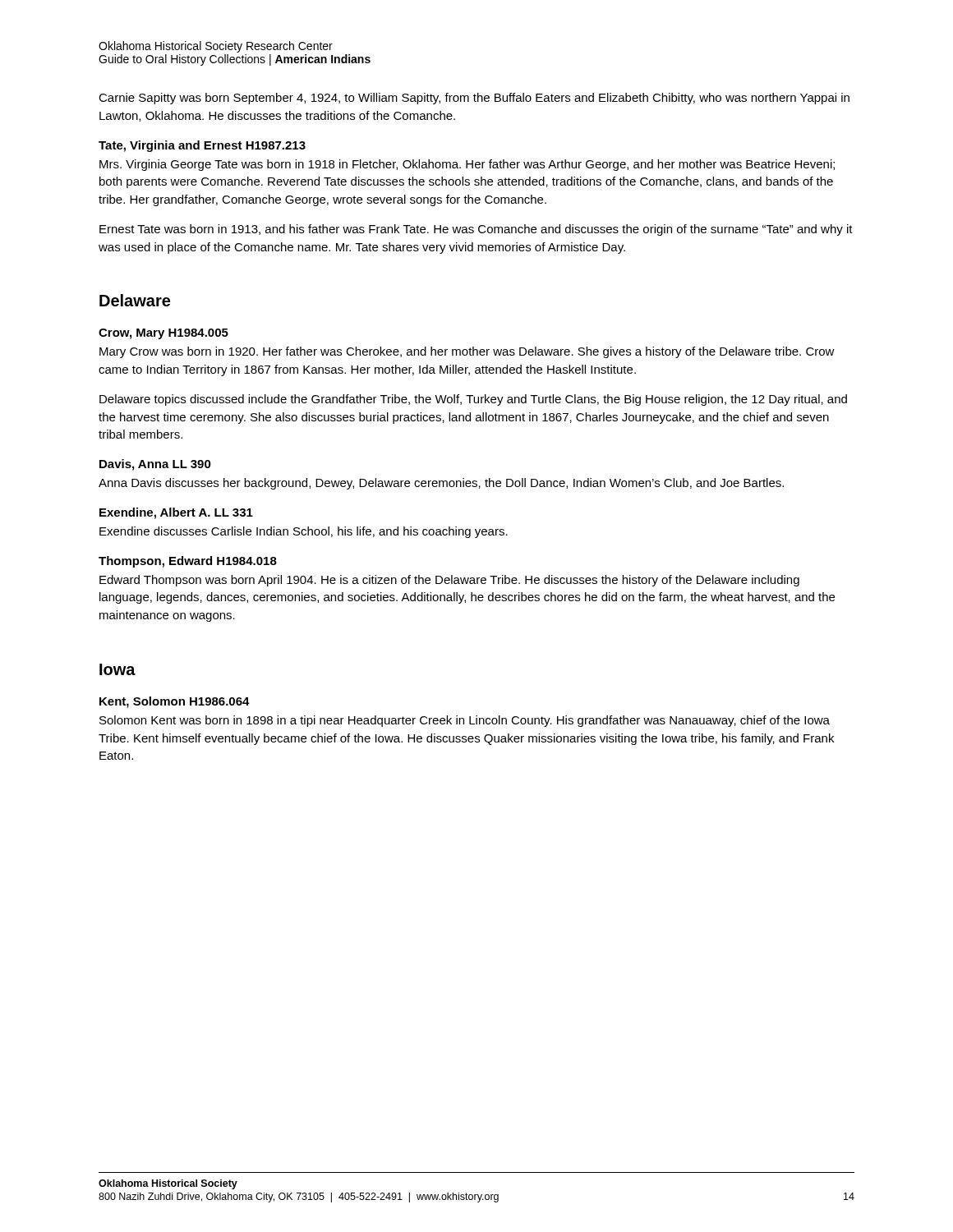The height and width of the screenshot is (1232, 953).
Task: Navigate to the region starting "Carnie Sapitty was born September 4, 1924, to"
Action: 474,106
